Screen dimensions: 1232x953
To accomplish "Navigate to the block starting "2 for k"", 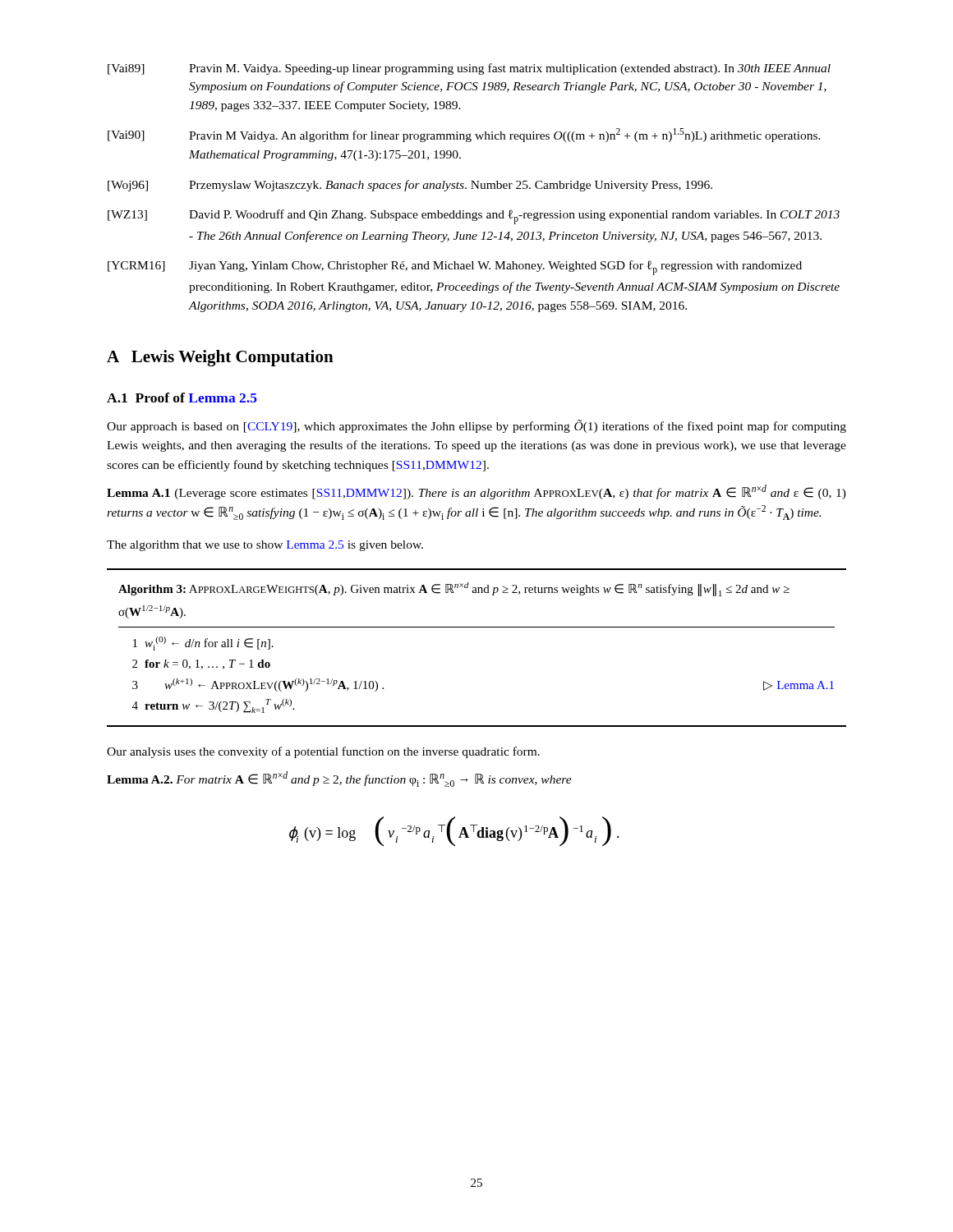I will [201, 664].
